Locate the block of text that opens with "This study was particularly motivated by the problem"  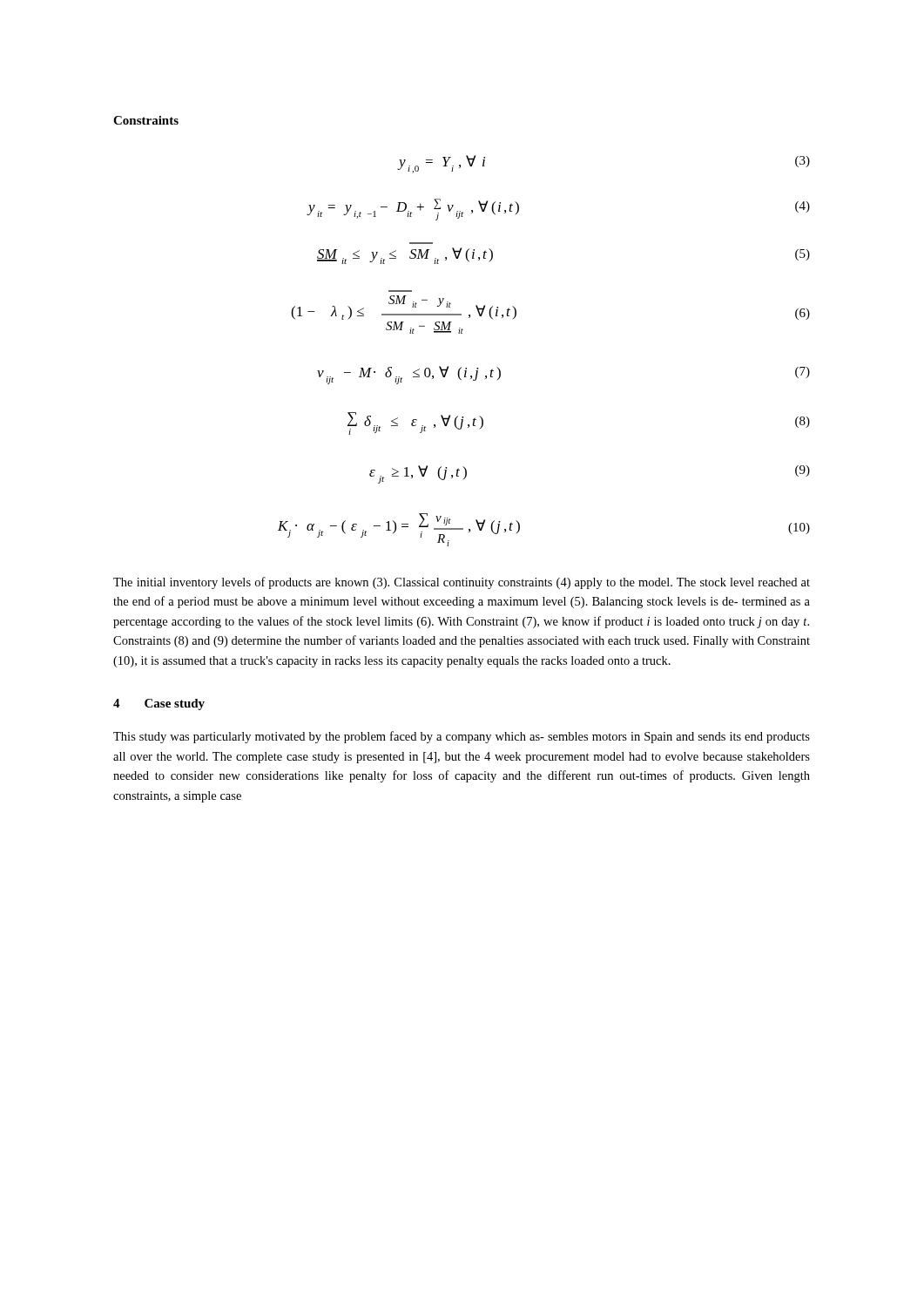coord(462,766)
